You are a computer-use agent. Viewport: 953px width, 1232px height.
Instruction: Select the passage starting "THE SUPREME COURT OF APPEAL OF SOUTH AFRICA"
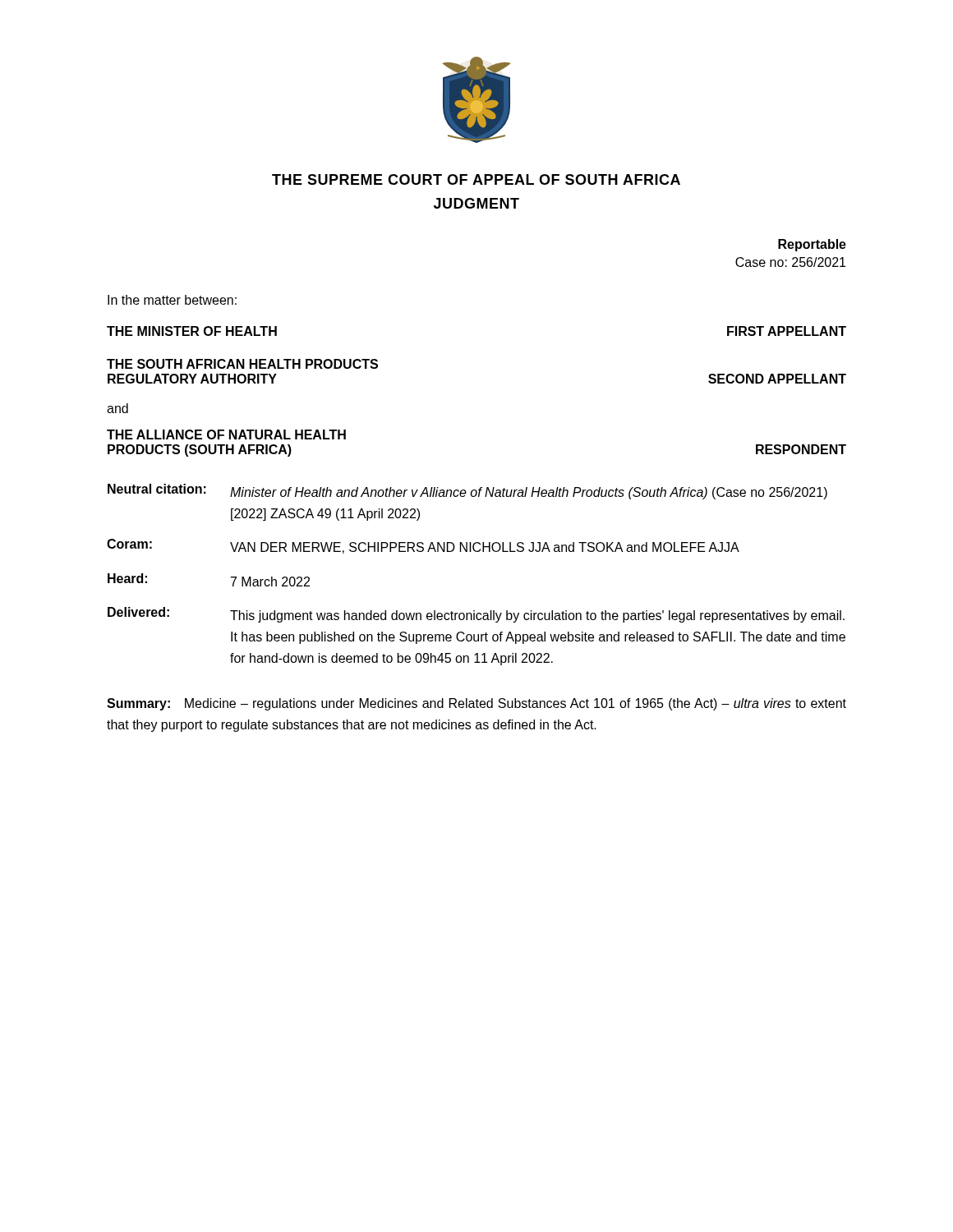pos(476,180)
